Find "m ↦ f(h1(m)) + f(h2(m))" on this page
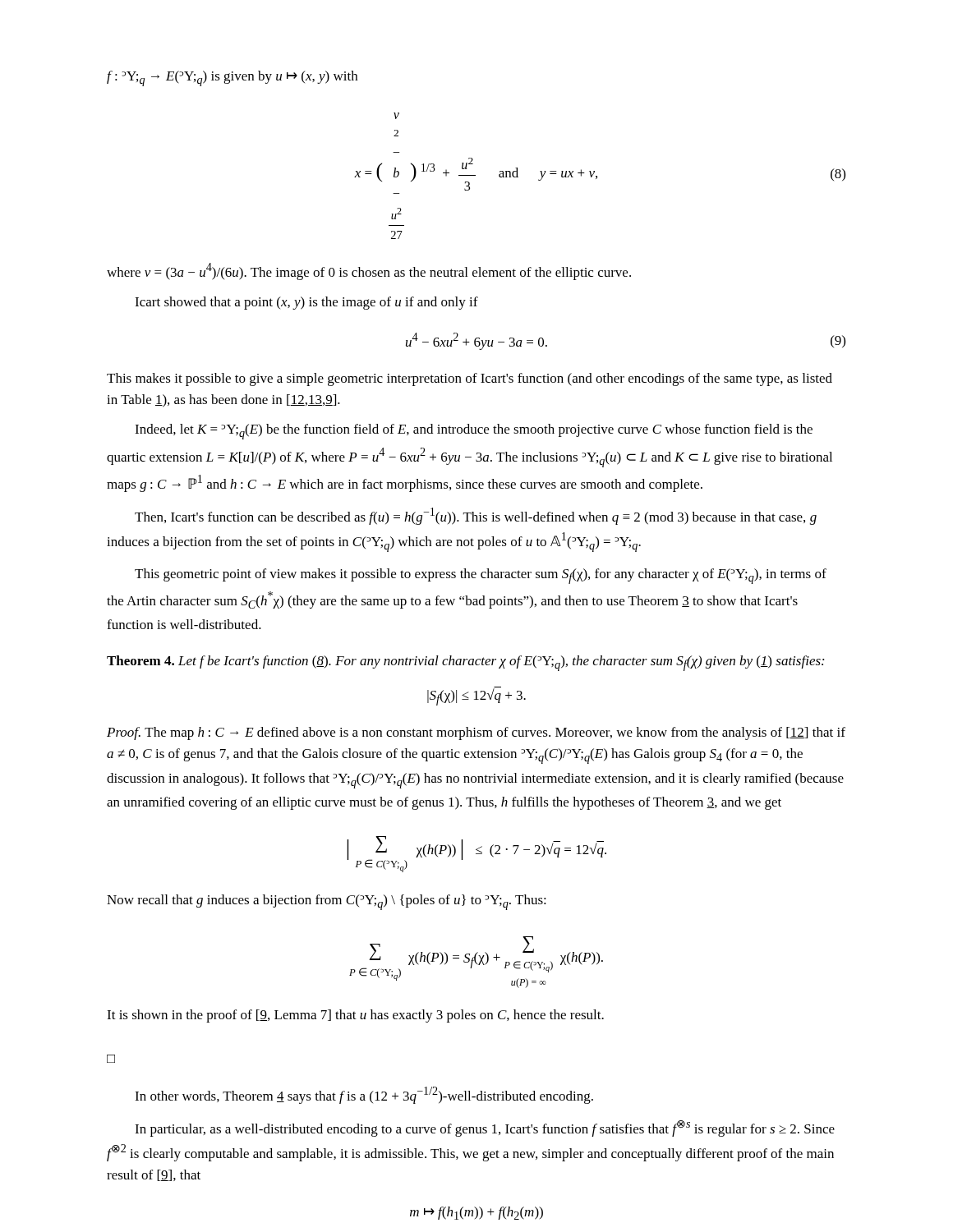This screenshot has height=1232, width=953. (476, 1213)
